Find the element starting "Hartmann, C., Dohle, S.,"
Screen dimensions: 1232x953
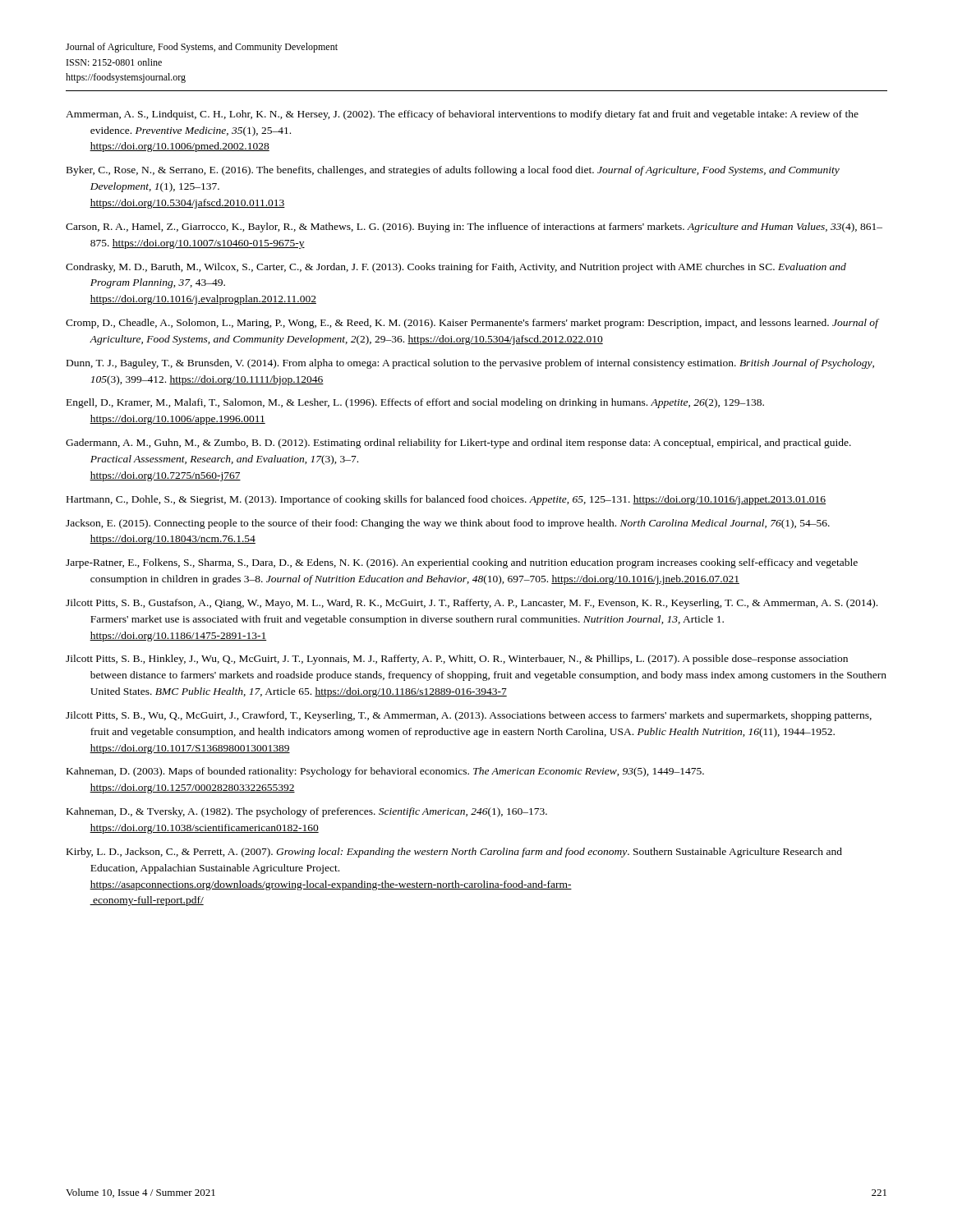(x=446, y=499)
